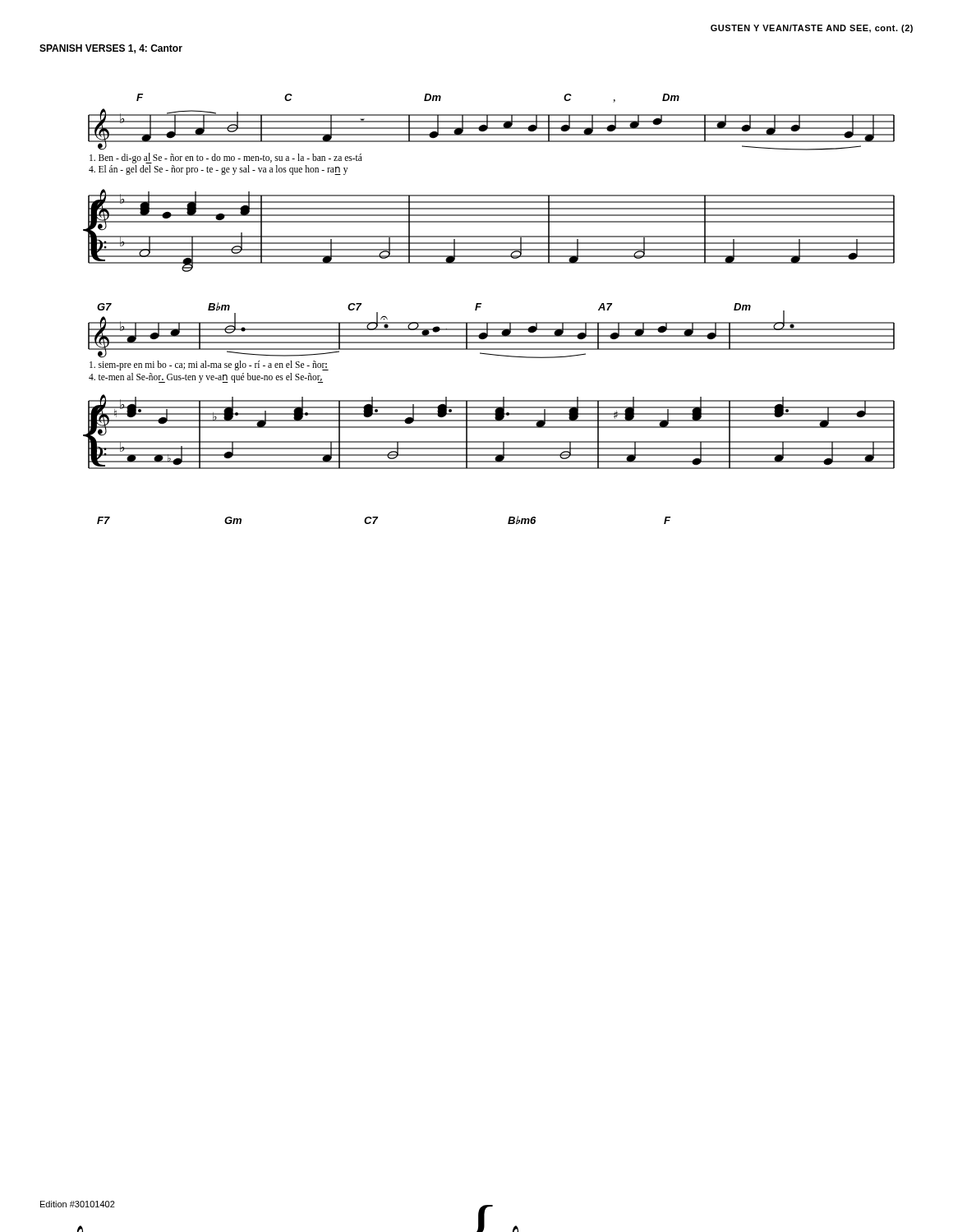The width and height of the screenshot is (953, 1232).
Task: Find "SPANISH VERSES 1, 4: Cantor" on this page
Action: (x=111, y=48)
